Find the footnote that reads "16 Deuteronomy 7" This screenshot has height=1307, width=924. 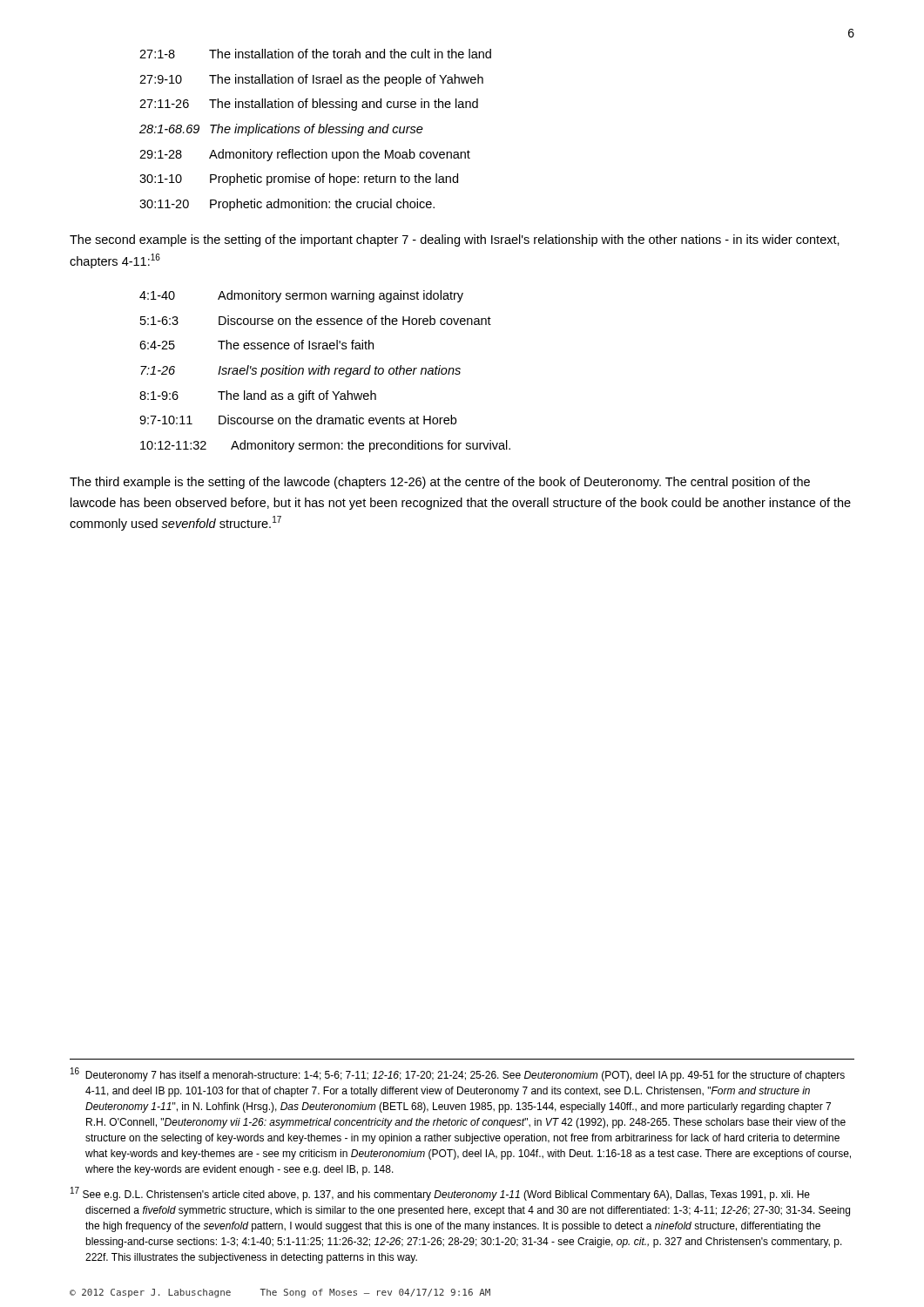461,1121
